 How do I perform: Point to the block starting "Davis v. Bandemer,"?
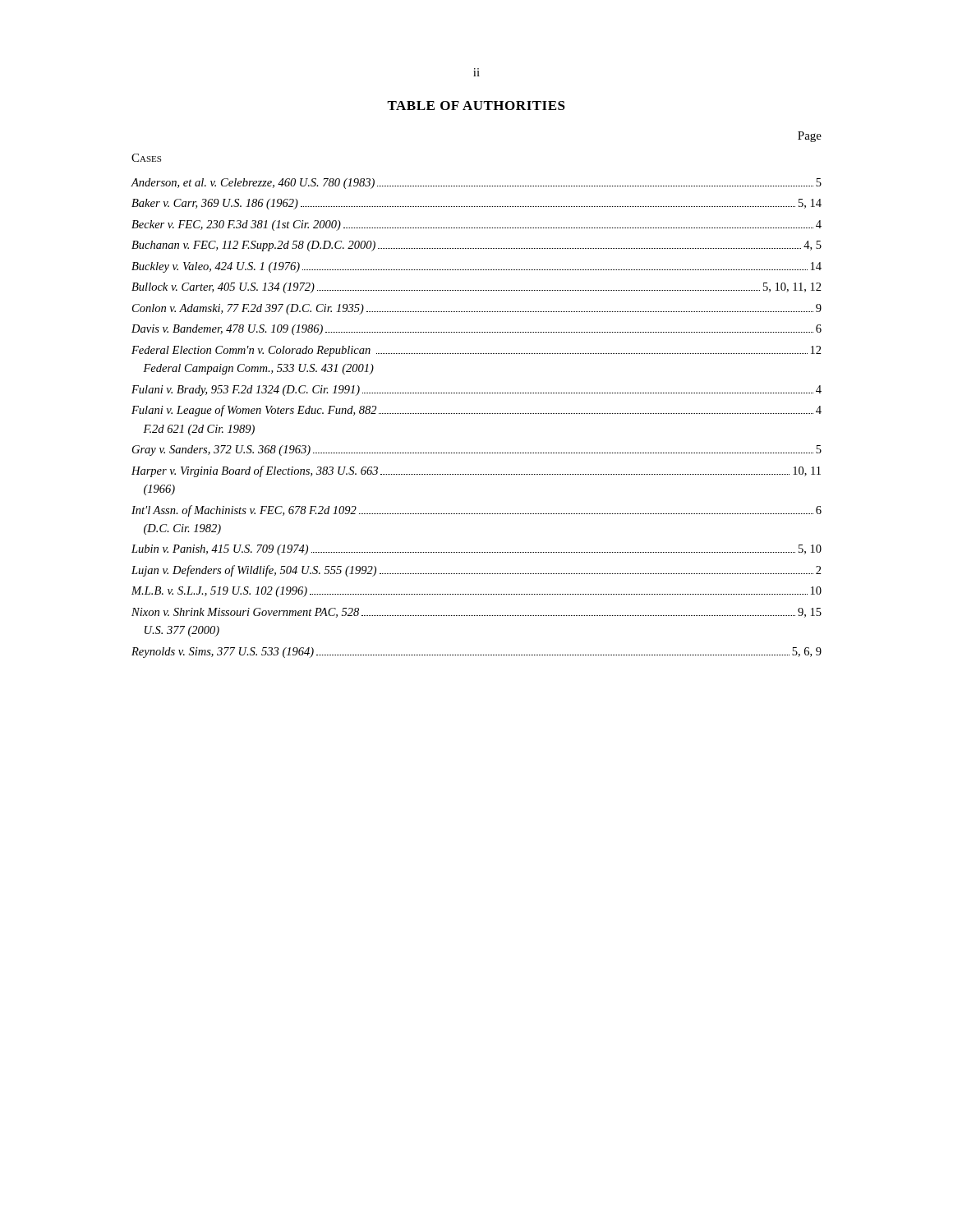pos(476,329)
